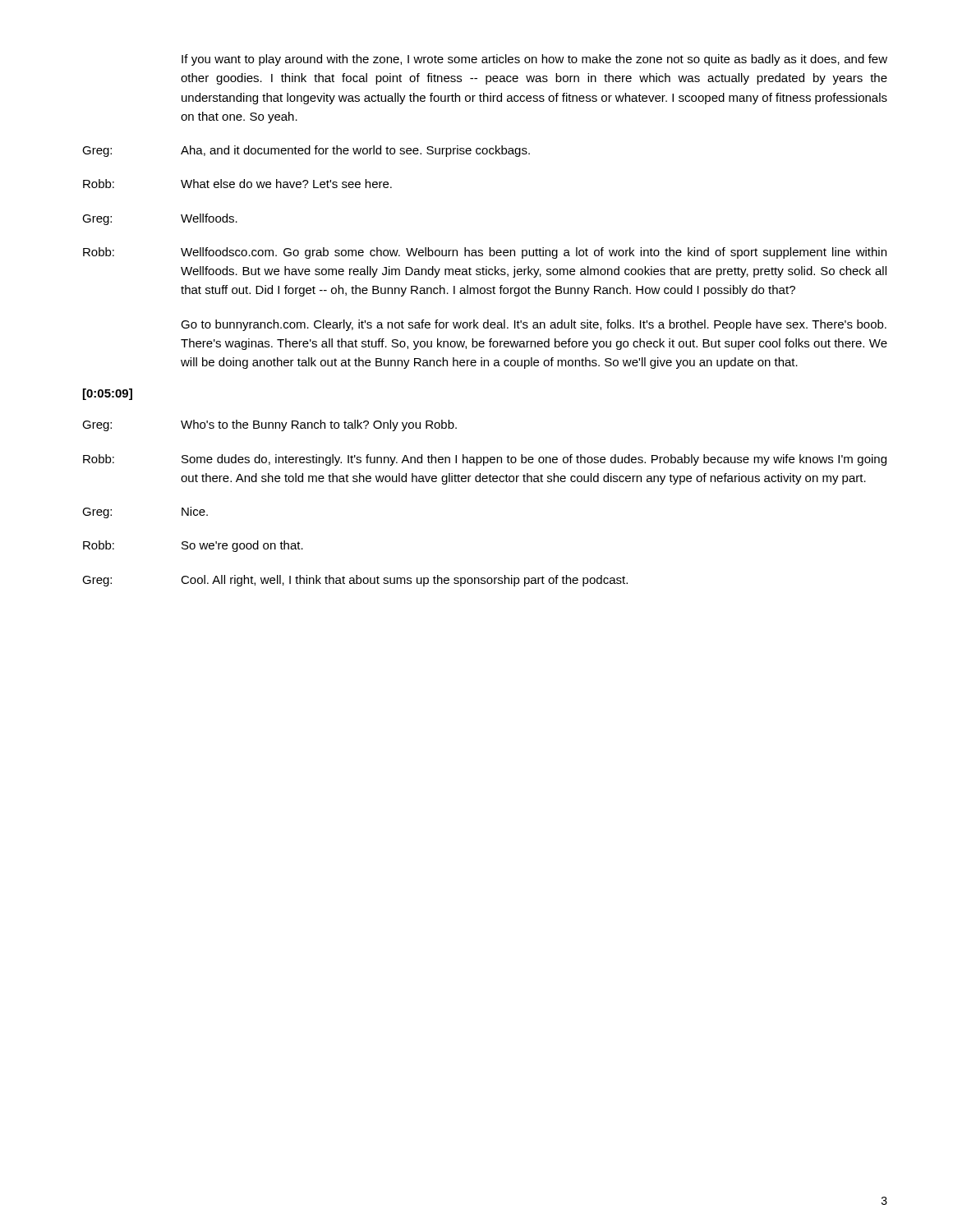Locate the list item with the text "Greg: Cool. All right, well, I"
The image size is (953, 1232).
[485, 579]
